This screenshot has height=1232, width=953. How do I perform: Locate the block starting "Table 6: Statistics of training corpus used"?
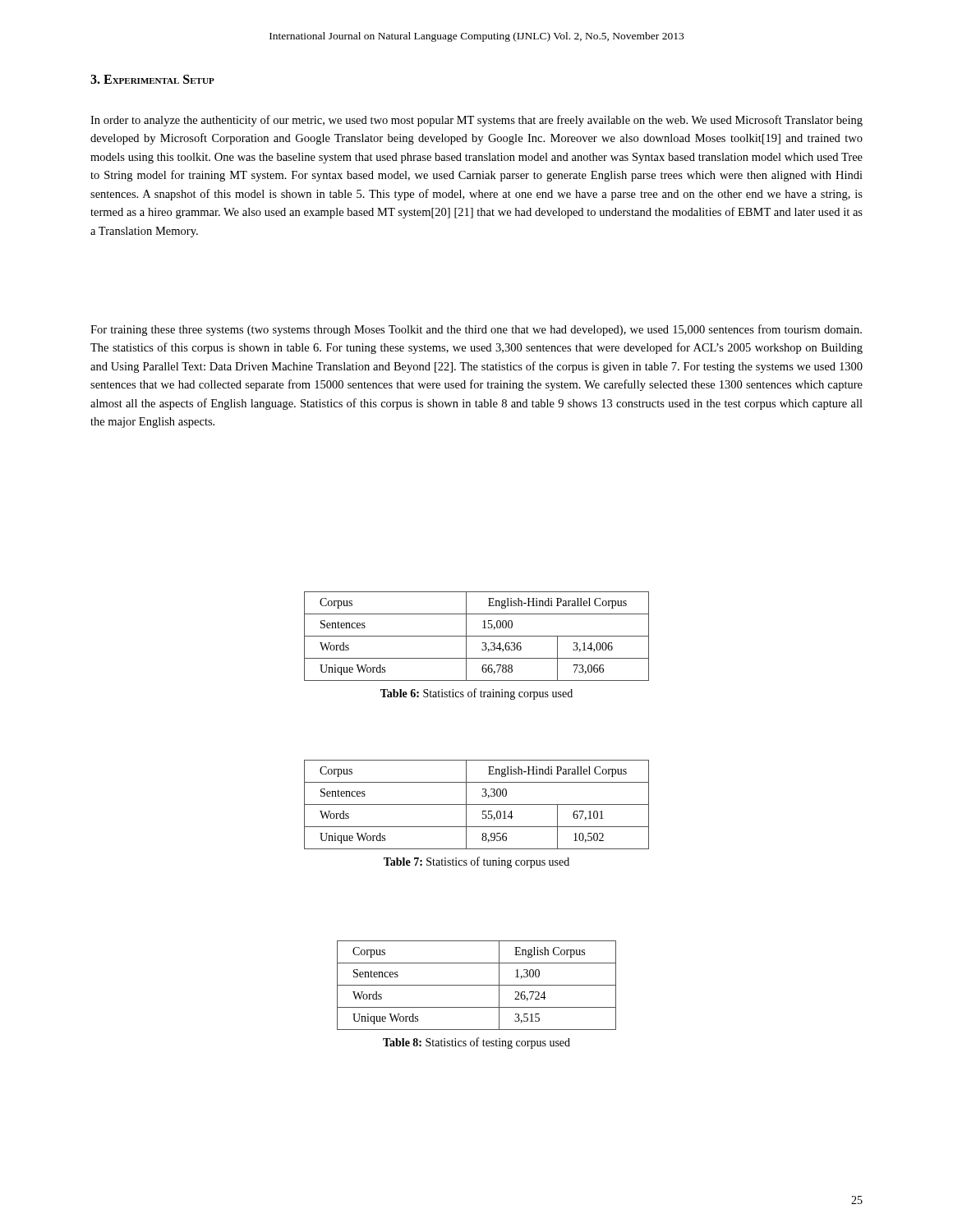[x=476, y=694]
